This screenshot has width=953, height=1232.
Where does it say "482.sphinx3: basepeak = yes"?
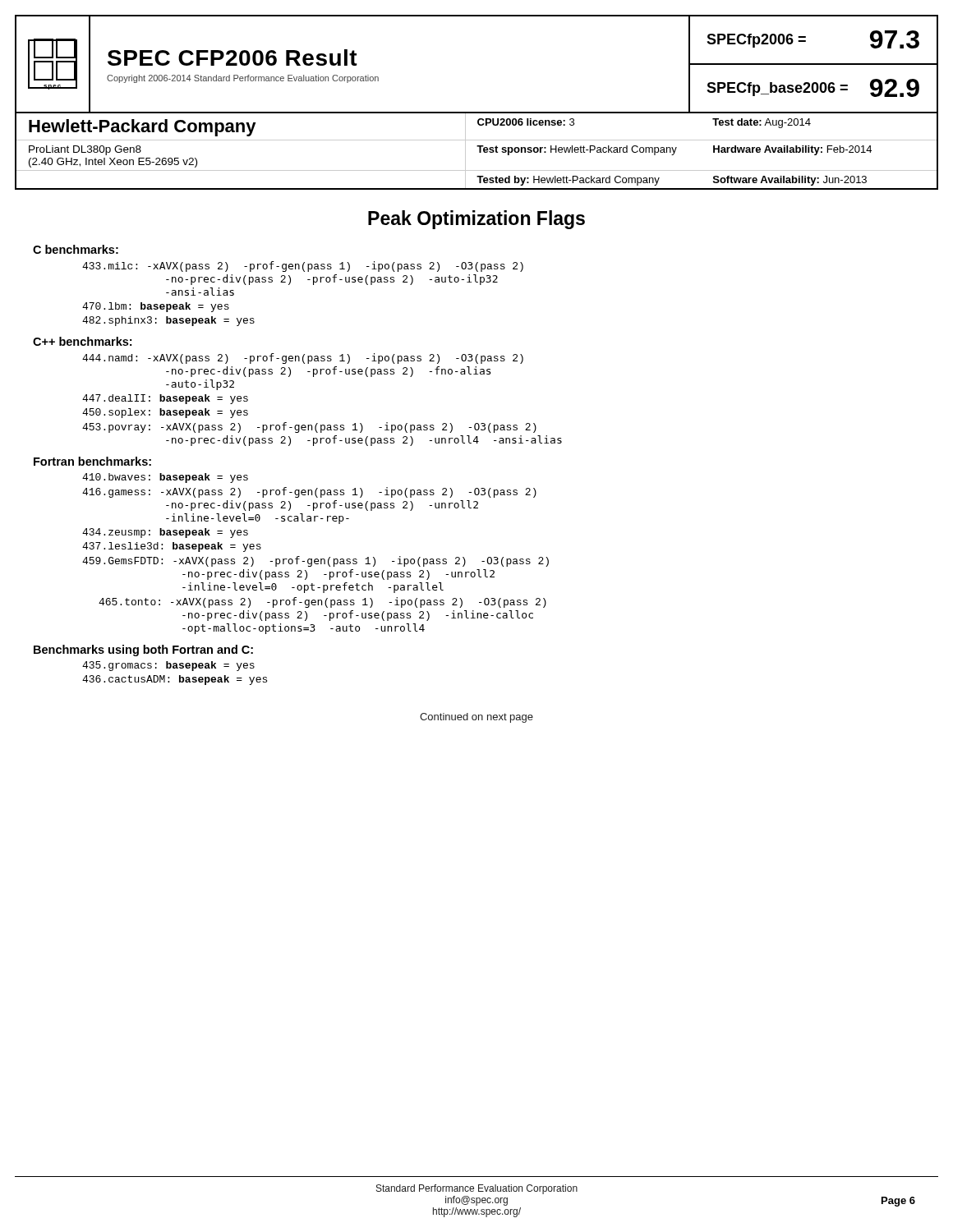click(169, 321)
